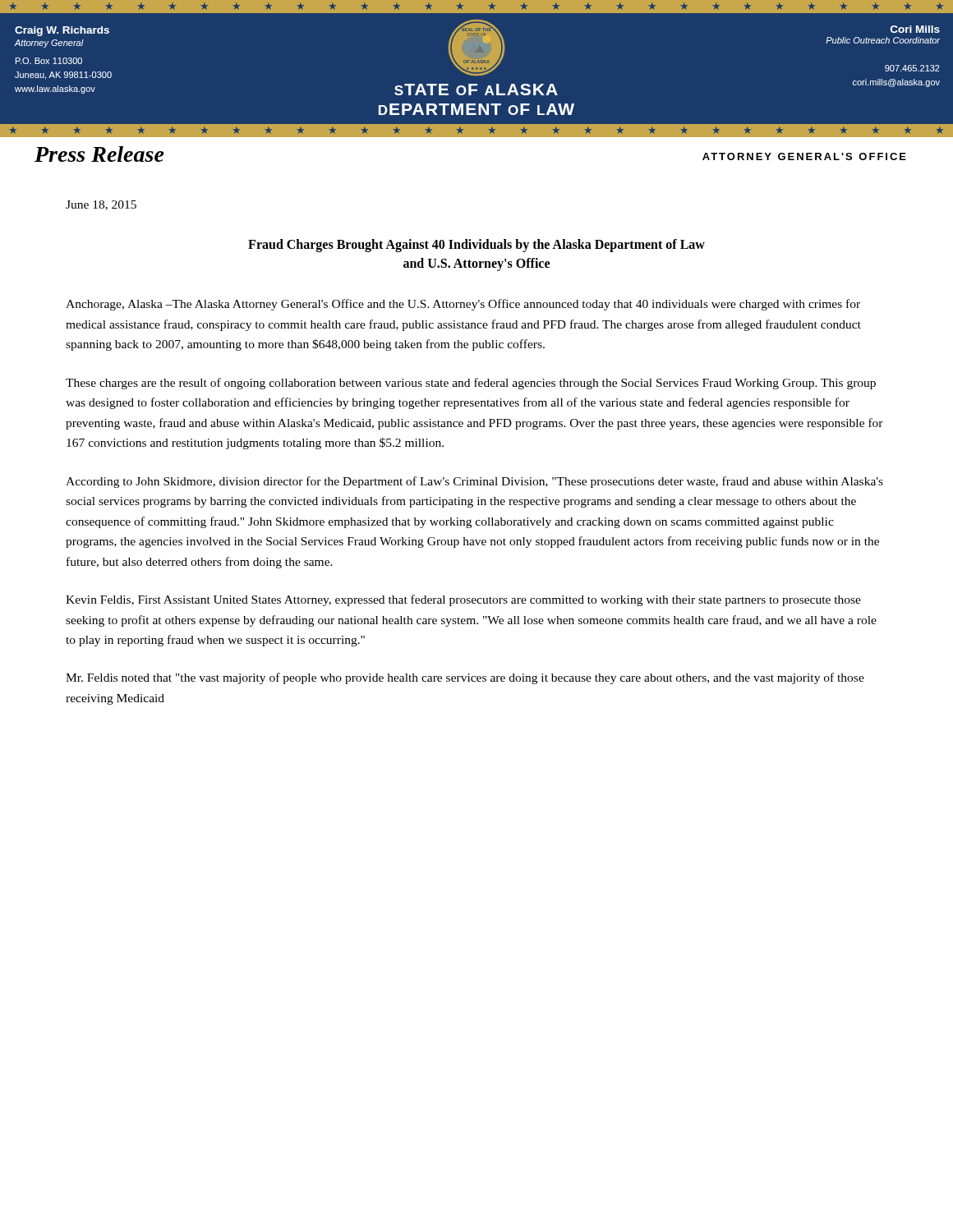Locate the title

(x=476, y=254)
